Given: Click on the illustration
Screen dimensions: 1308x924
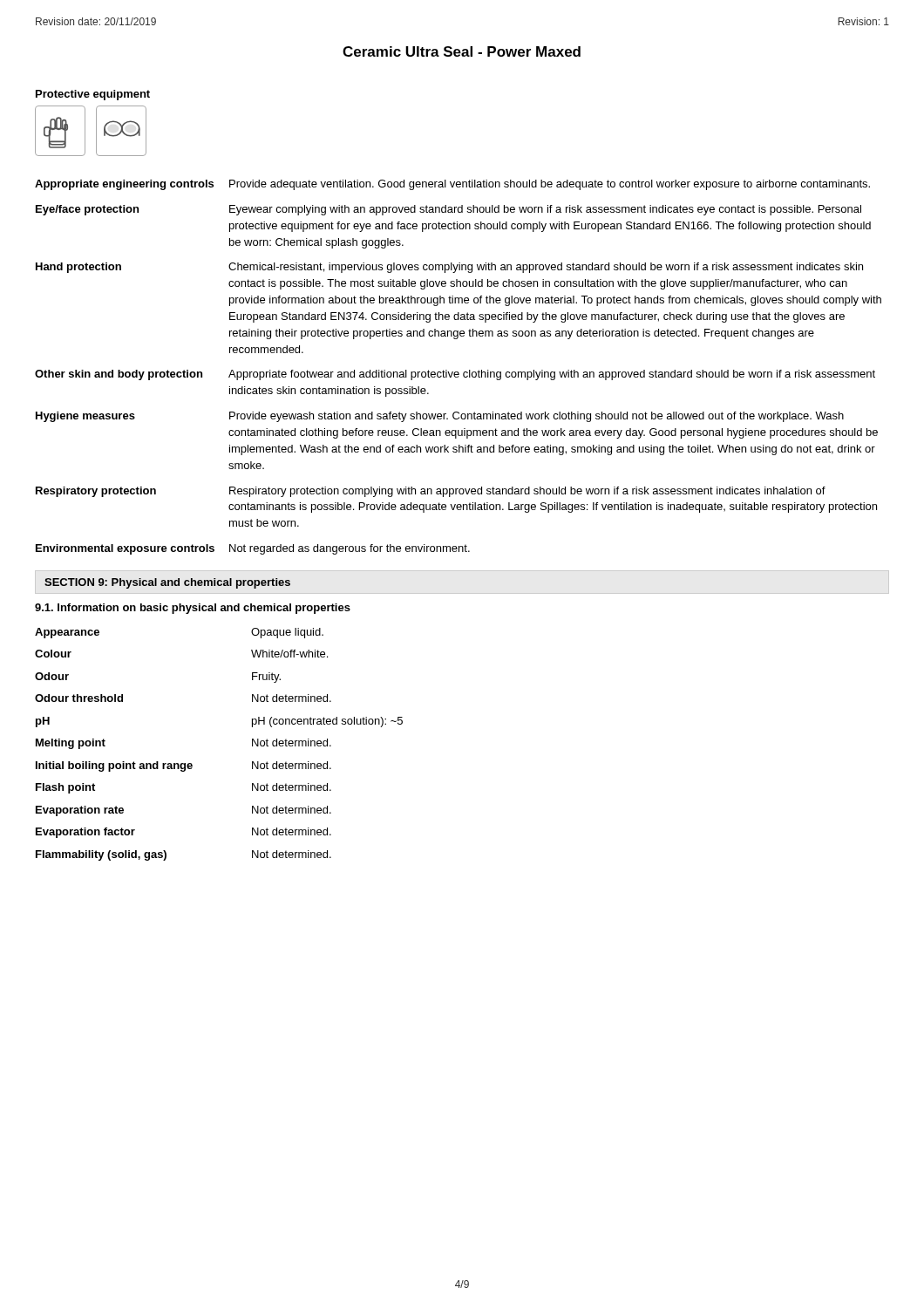Looking at the screenshot, I should click(462, 131).
